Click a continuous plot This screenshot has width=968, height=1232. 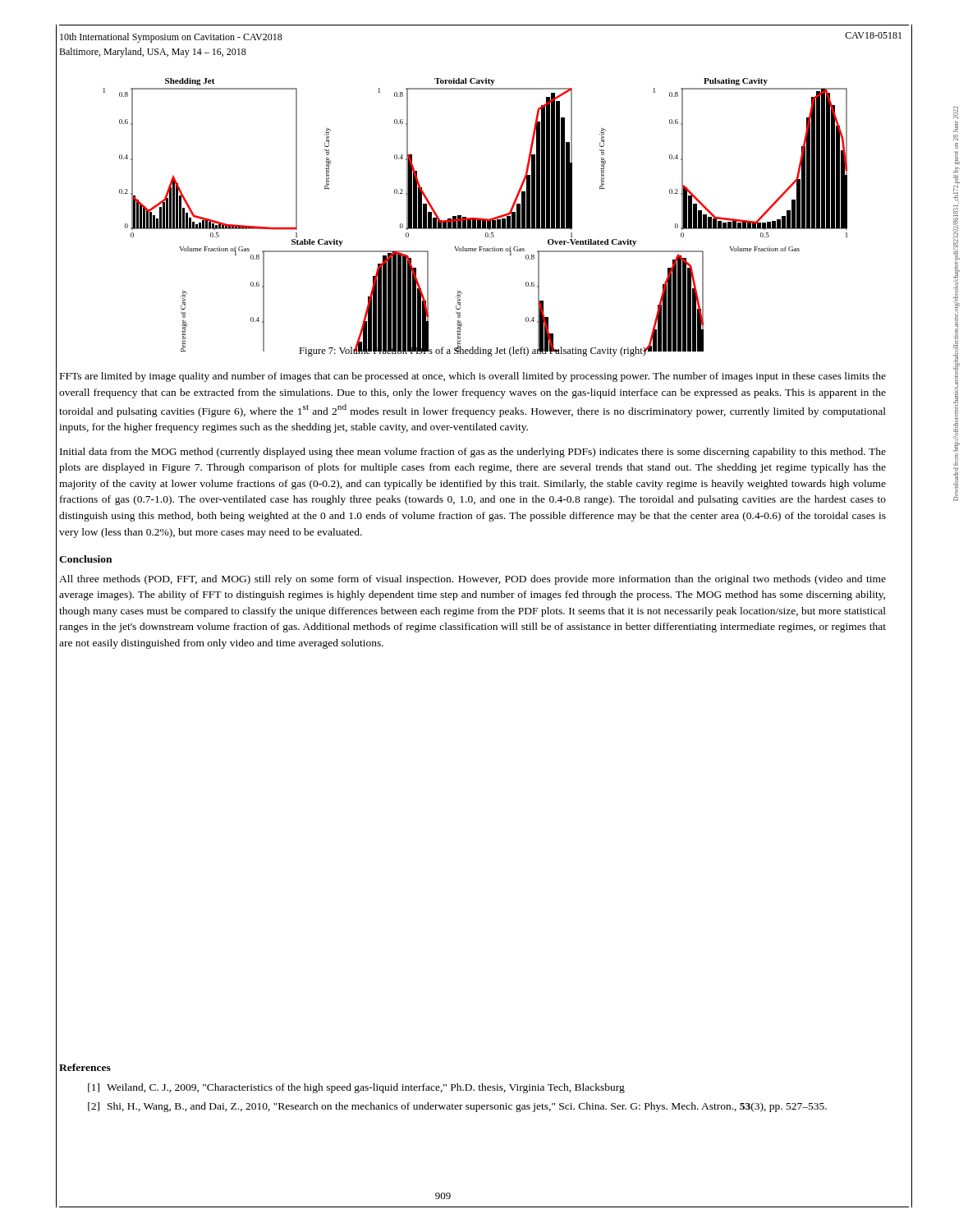[x=473, y=212]
